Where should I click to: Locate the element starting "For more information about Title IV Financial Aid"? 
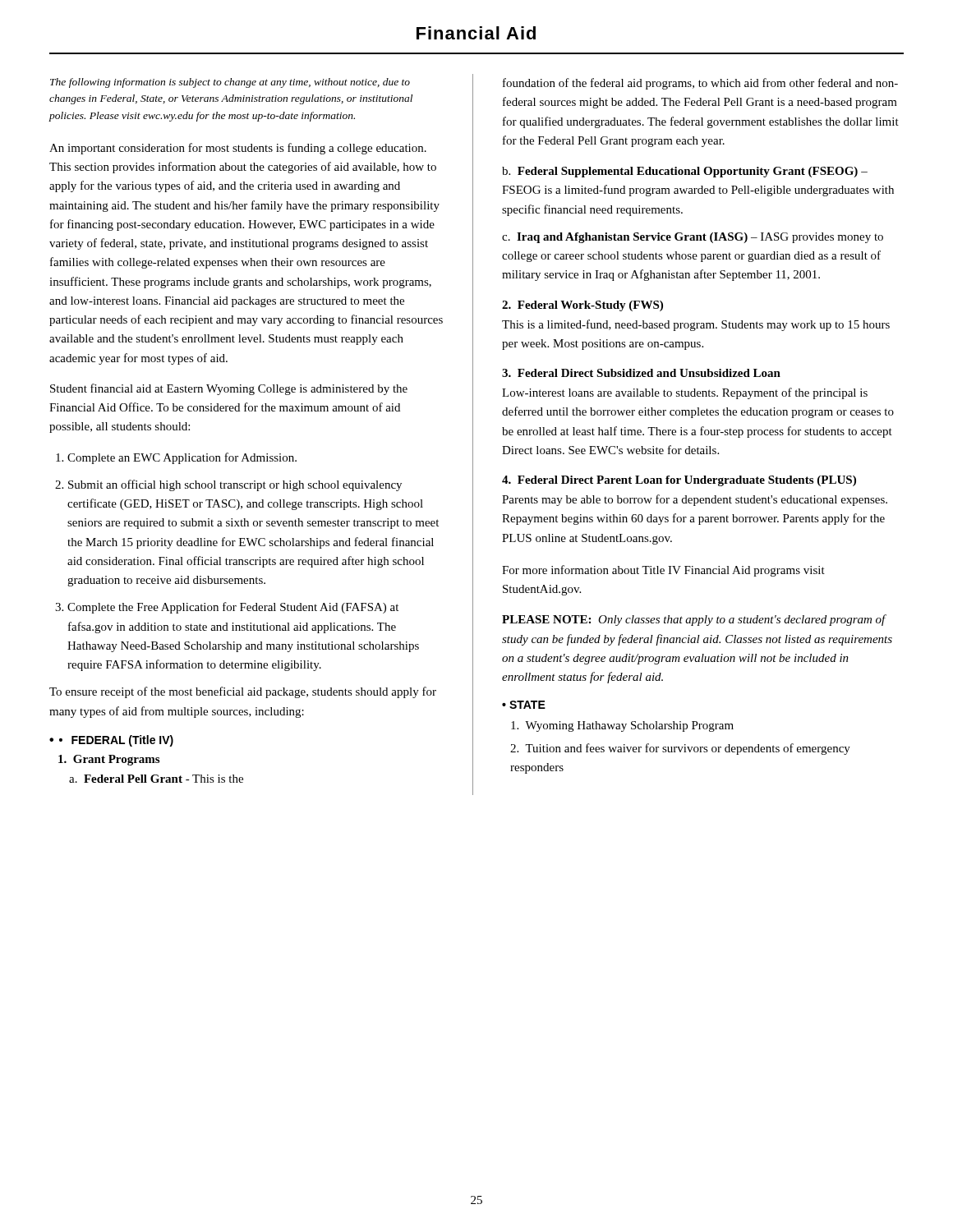tap(703, 580)
